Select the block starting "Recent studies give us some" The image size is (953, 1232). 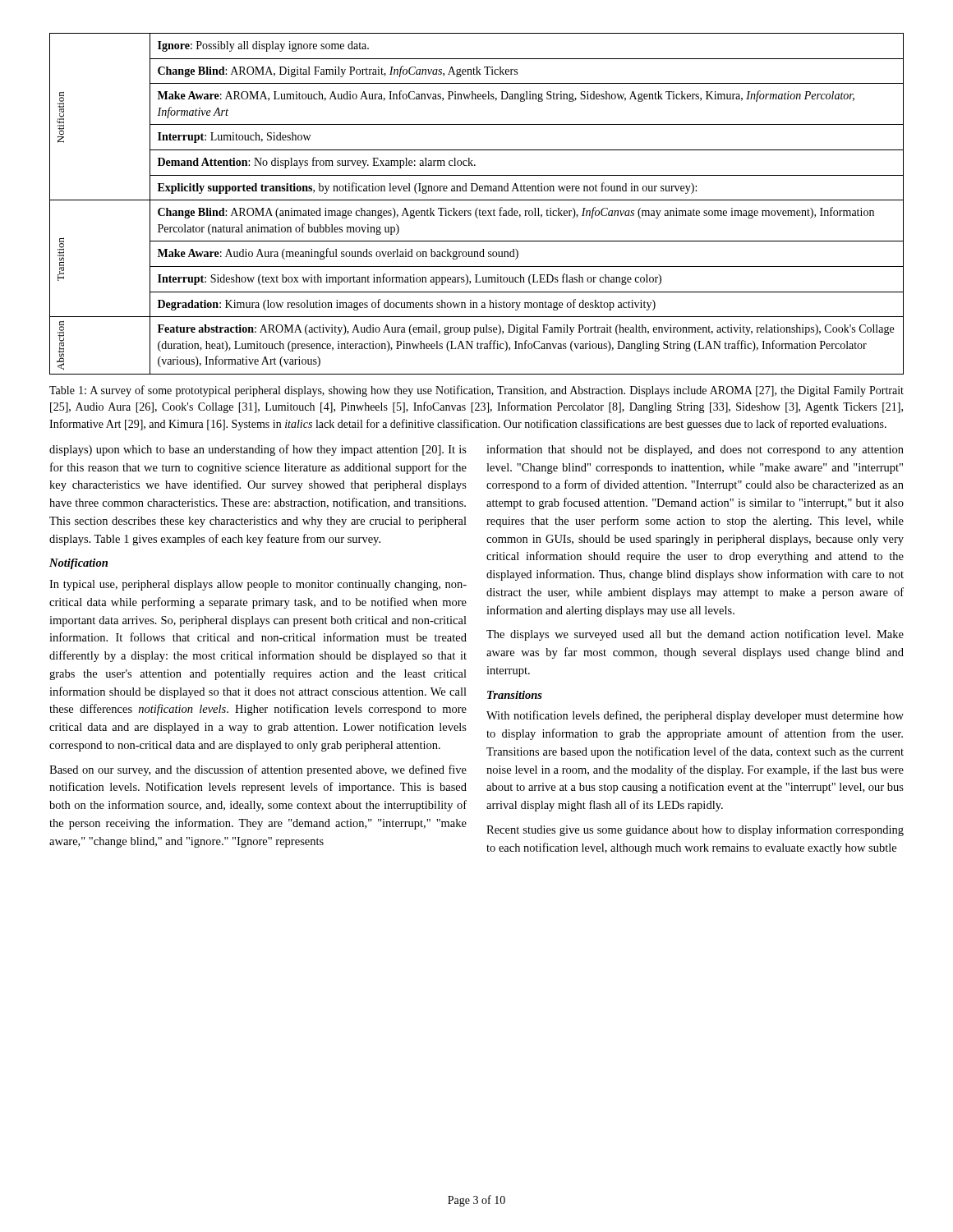[695, 838]
